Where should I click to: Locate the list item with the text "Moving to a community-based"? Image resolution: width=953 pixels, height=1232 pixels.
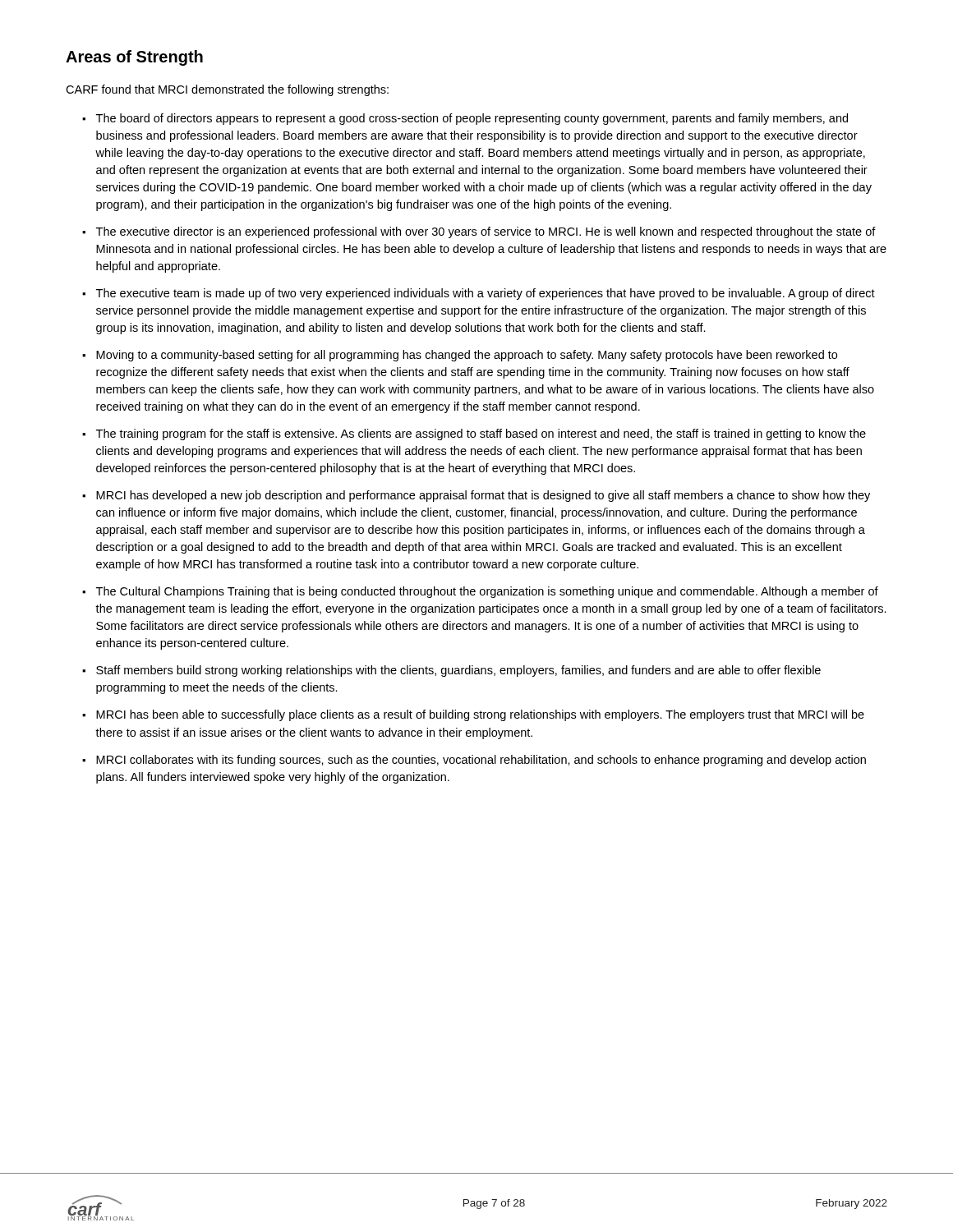coord(492,381)
